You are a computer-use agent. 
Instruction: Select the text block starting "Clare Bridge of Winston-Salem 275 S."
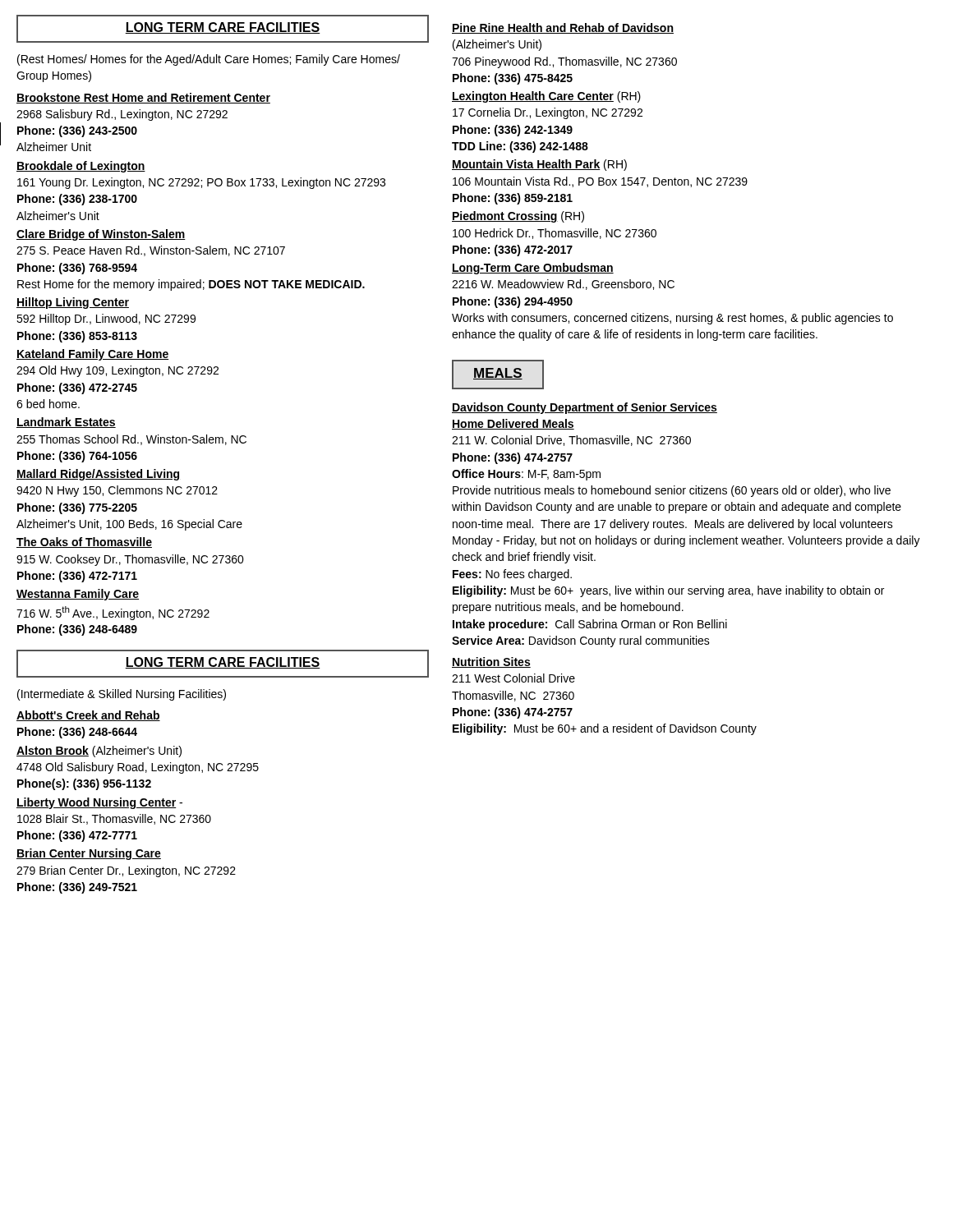[x=191, y=259]
